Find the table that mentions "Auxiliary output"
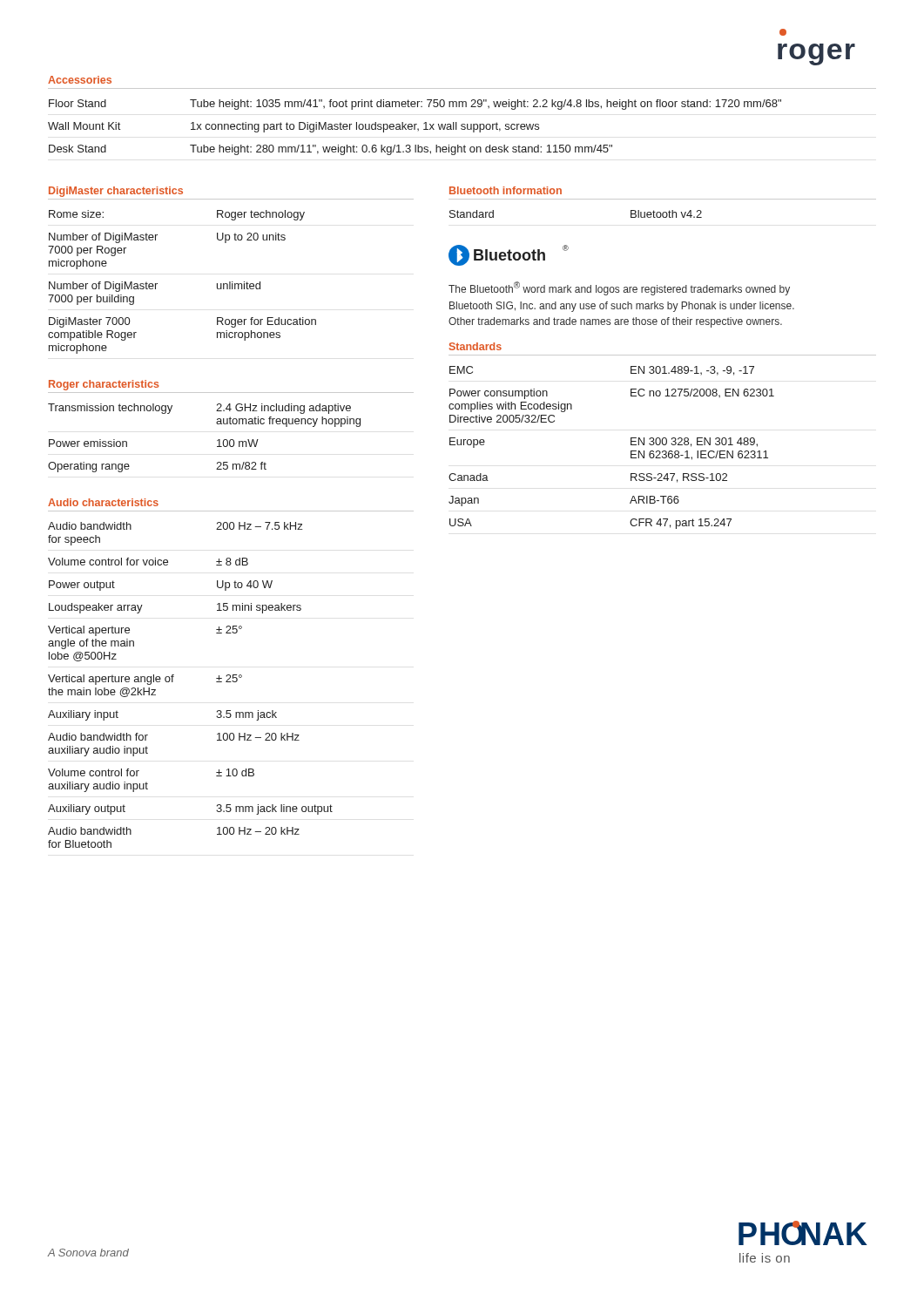 tap(231, 685)
